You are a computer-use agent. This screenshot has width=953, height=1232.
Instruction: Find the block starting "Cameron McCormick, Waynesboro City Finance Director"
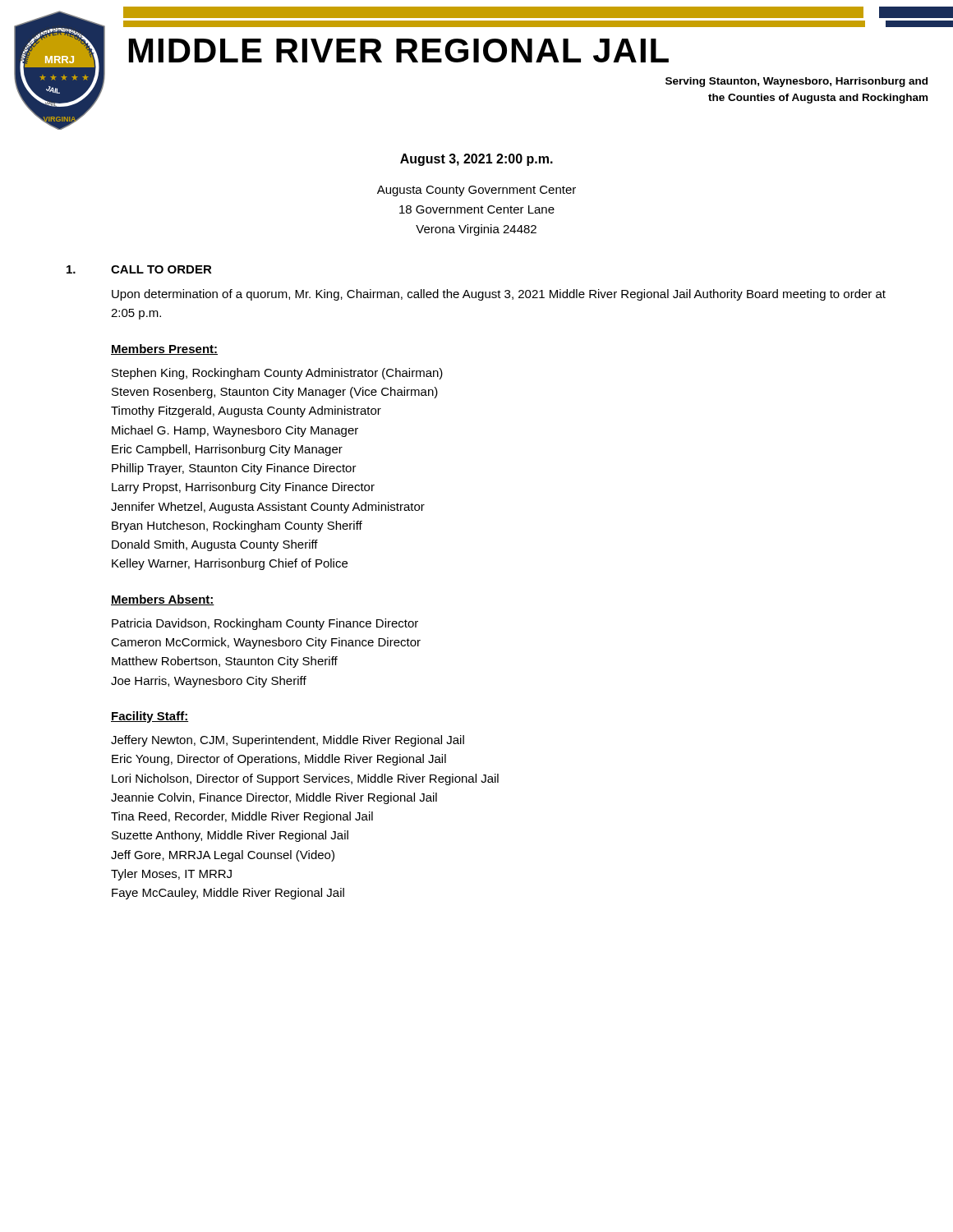(266, 642)
